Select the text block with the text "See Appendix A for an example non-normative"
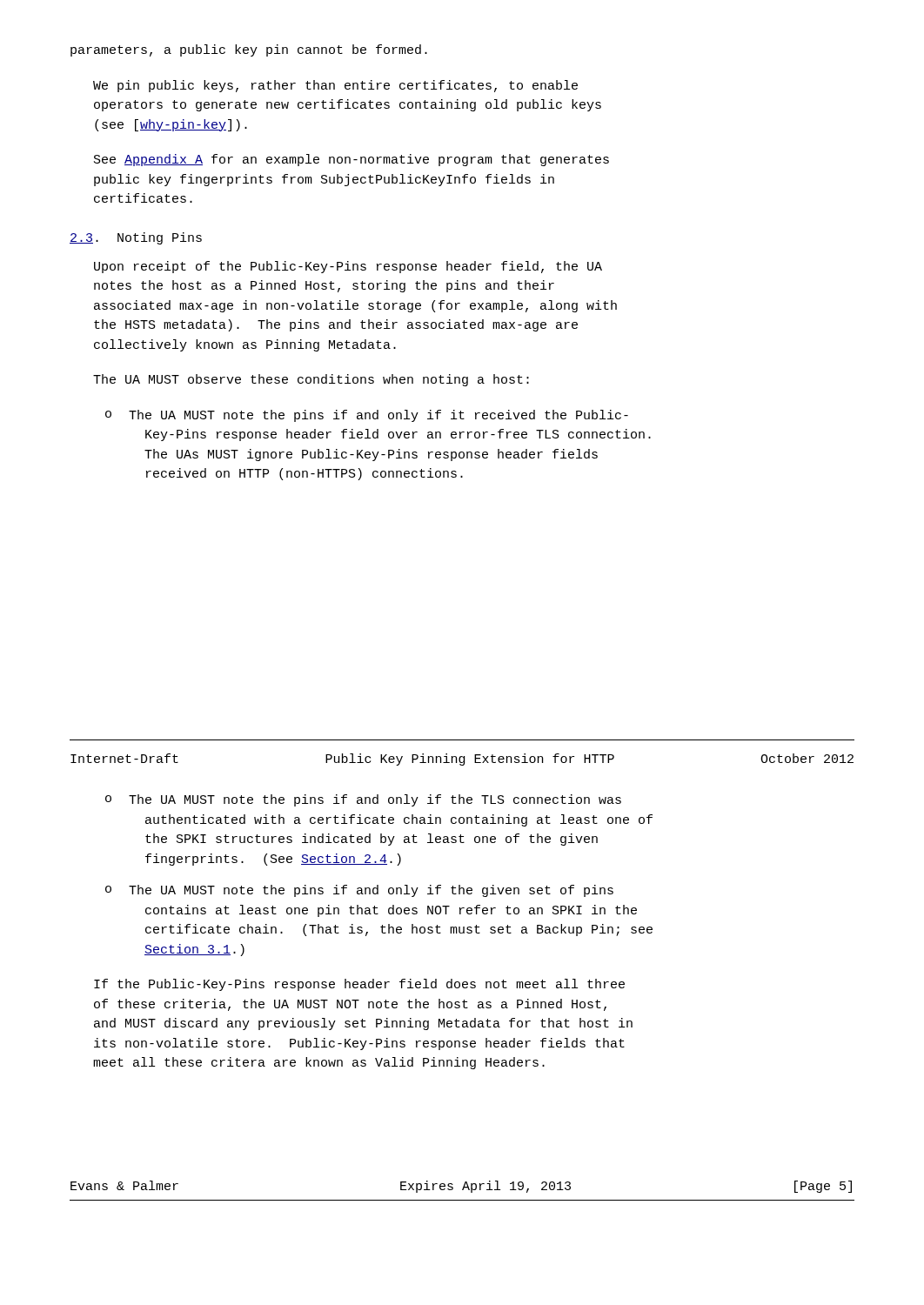Viewport: 924px width, 1305px height. [340, 180]
